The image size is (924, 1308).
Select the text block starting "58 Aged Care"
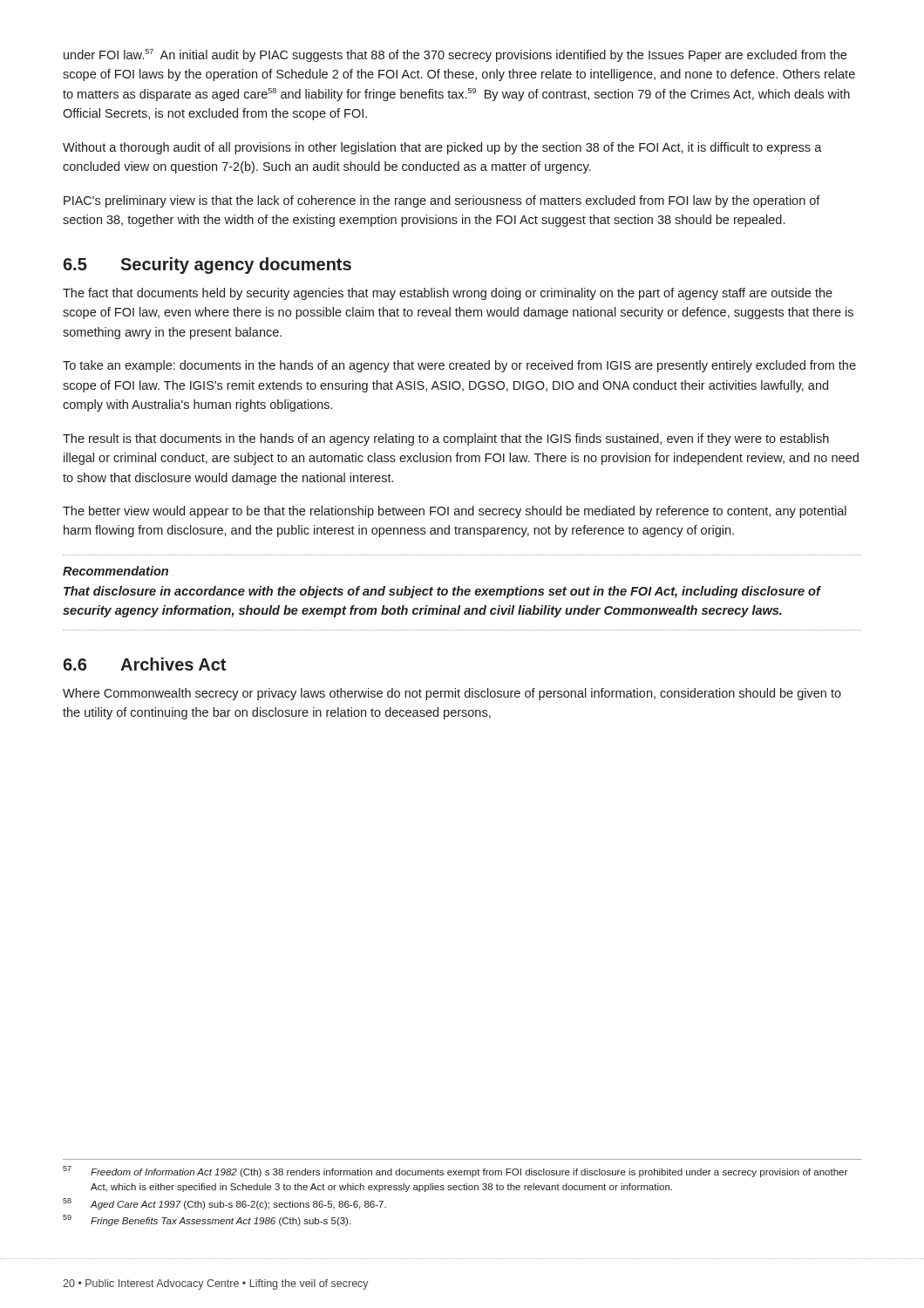[x=225, y=1204]
